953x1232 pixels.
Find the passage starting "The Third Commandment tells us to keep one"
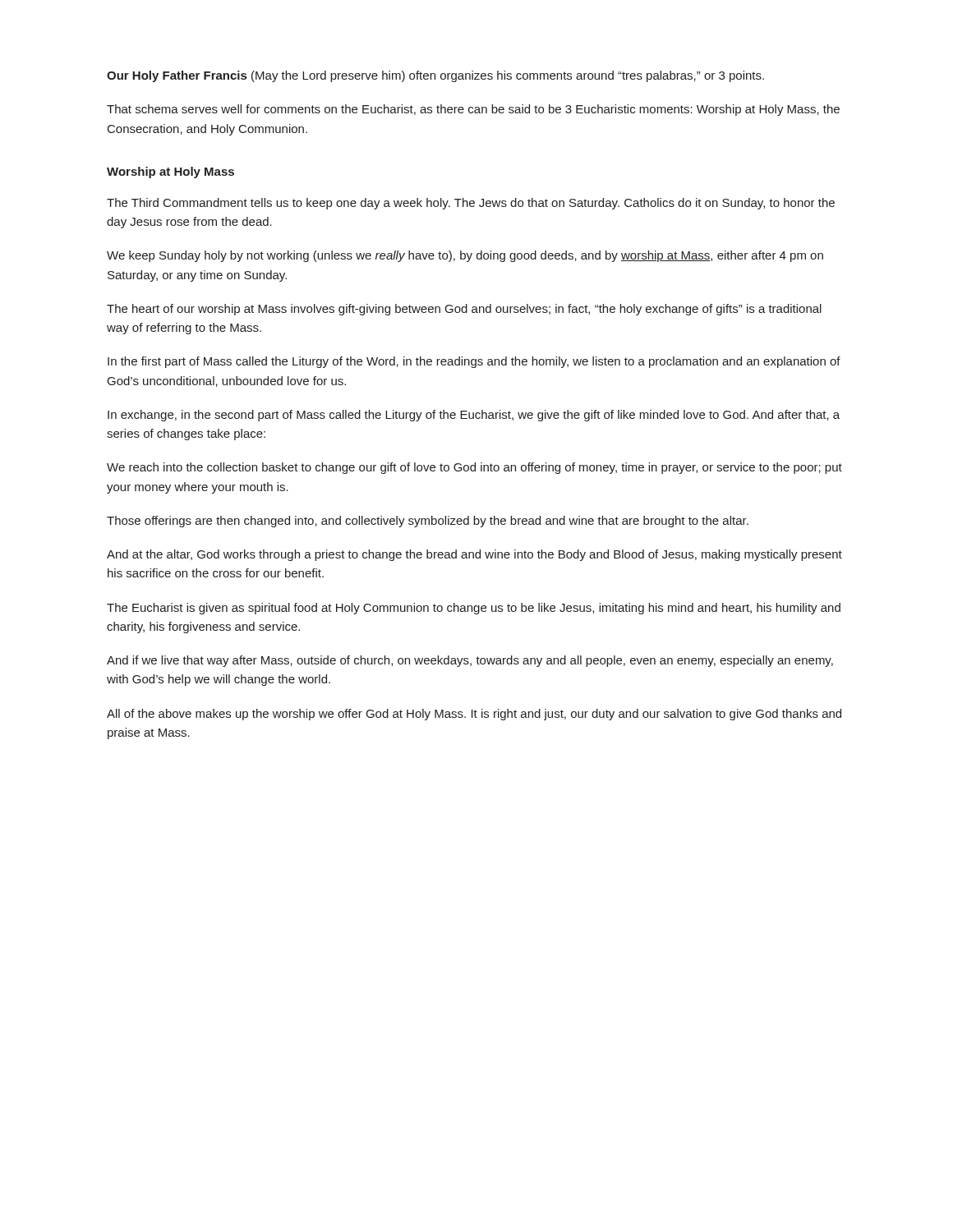[471, 212]
